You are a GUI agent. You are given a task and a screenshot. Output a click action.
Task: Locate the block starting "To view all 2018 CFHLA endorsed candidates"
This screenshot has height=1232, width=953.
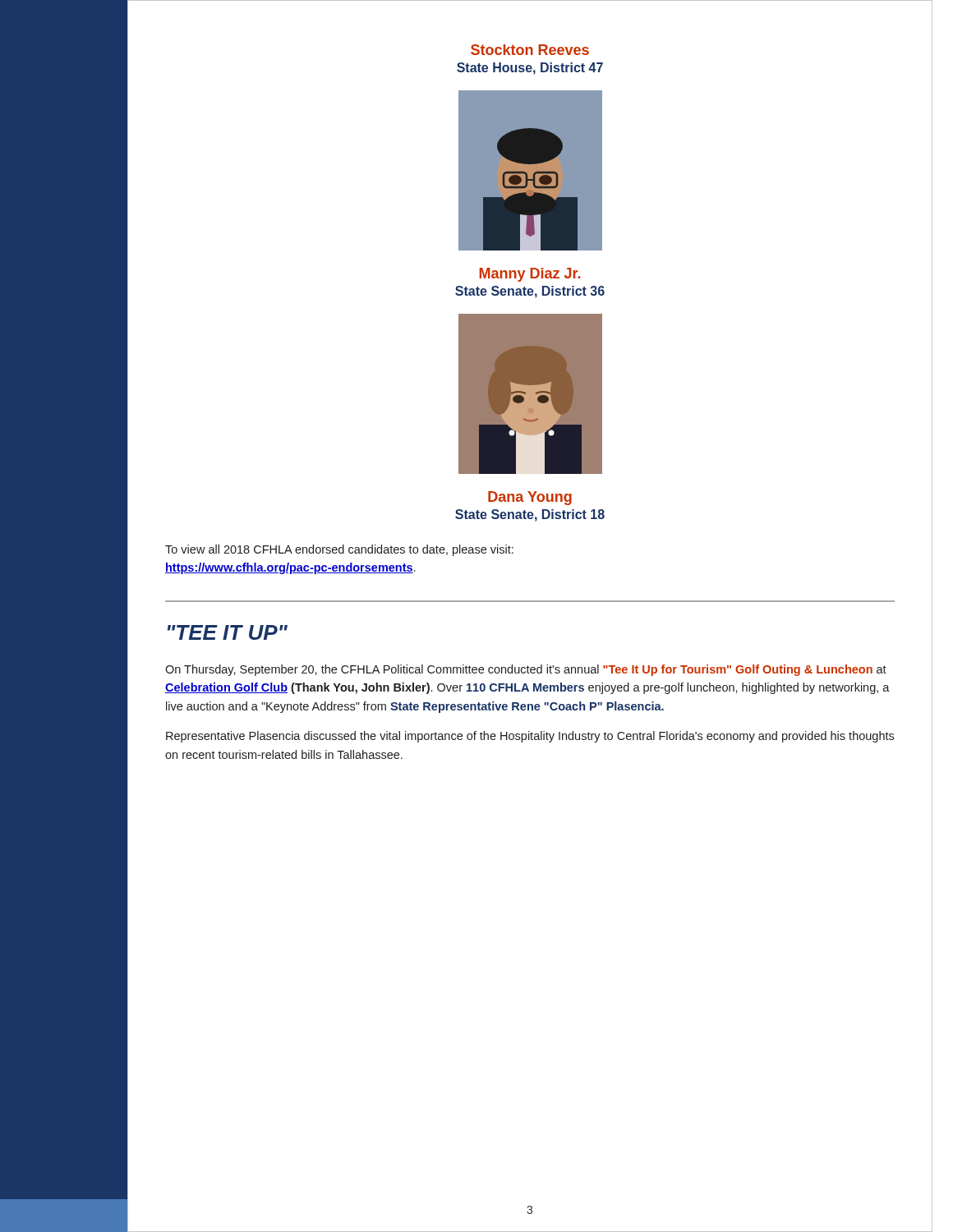(340, 559)
